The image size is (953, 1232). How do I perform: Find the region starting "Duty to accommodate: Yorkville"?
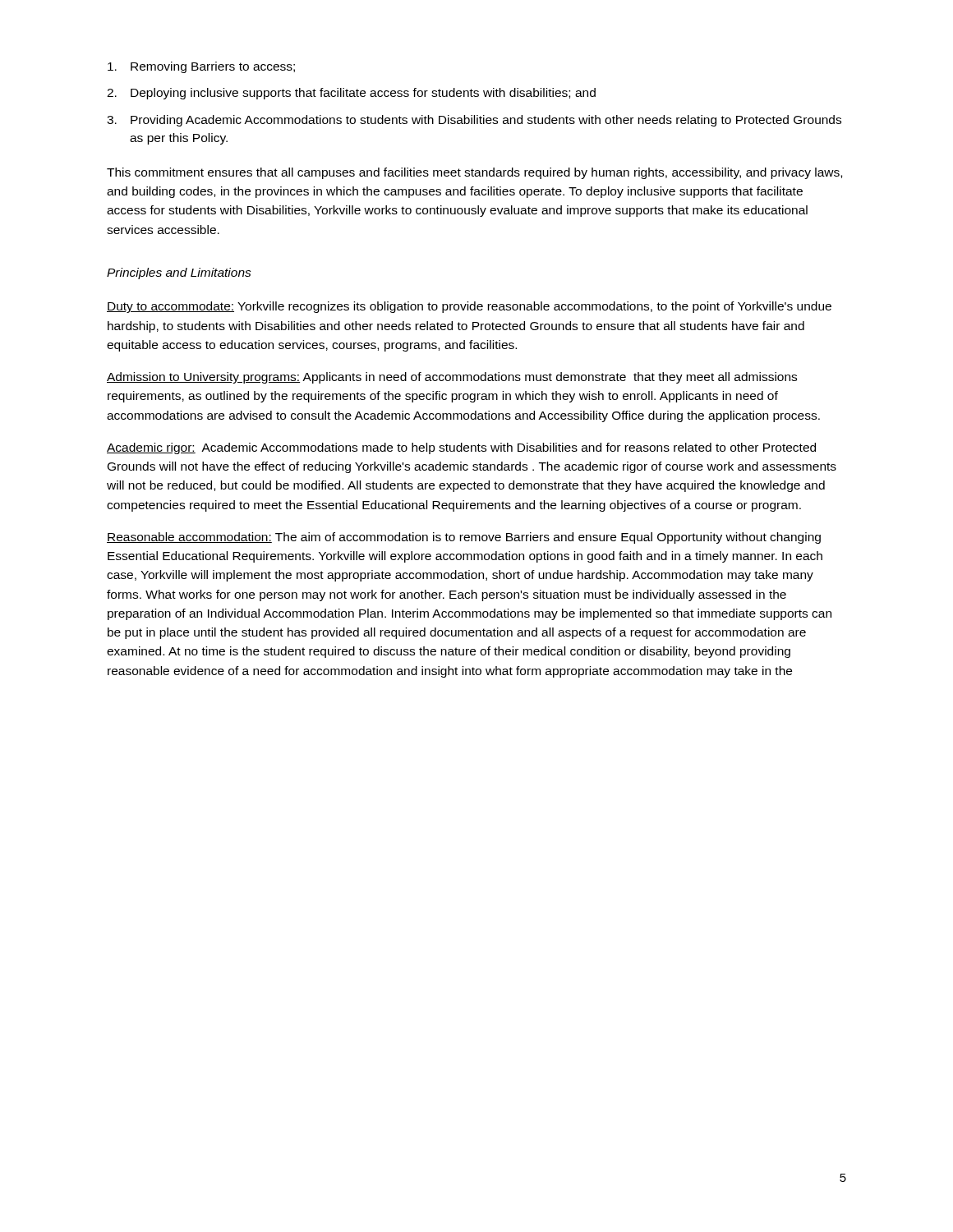click(x=469, y=325)
